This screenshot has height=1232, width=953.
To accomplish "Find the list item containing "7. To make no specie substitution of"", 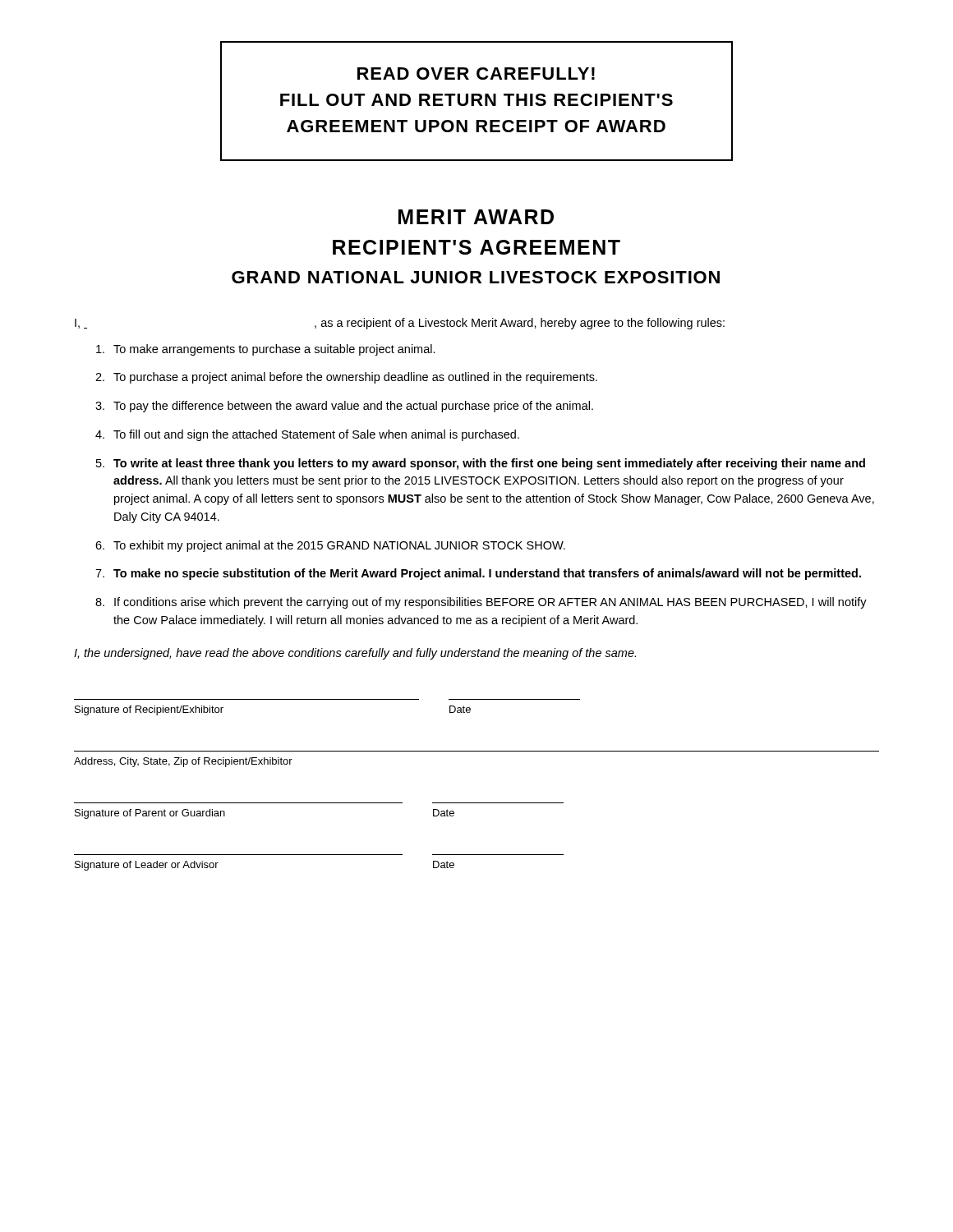I will [476, 574].
